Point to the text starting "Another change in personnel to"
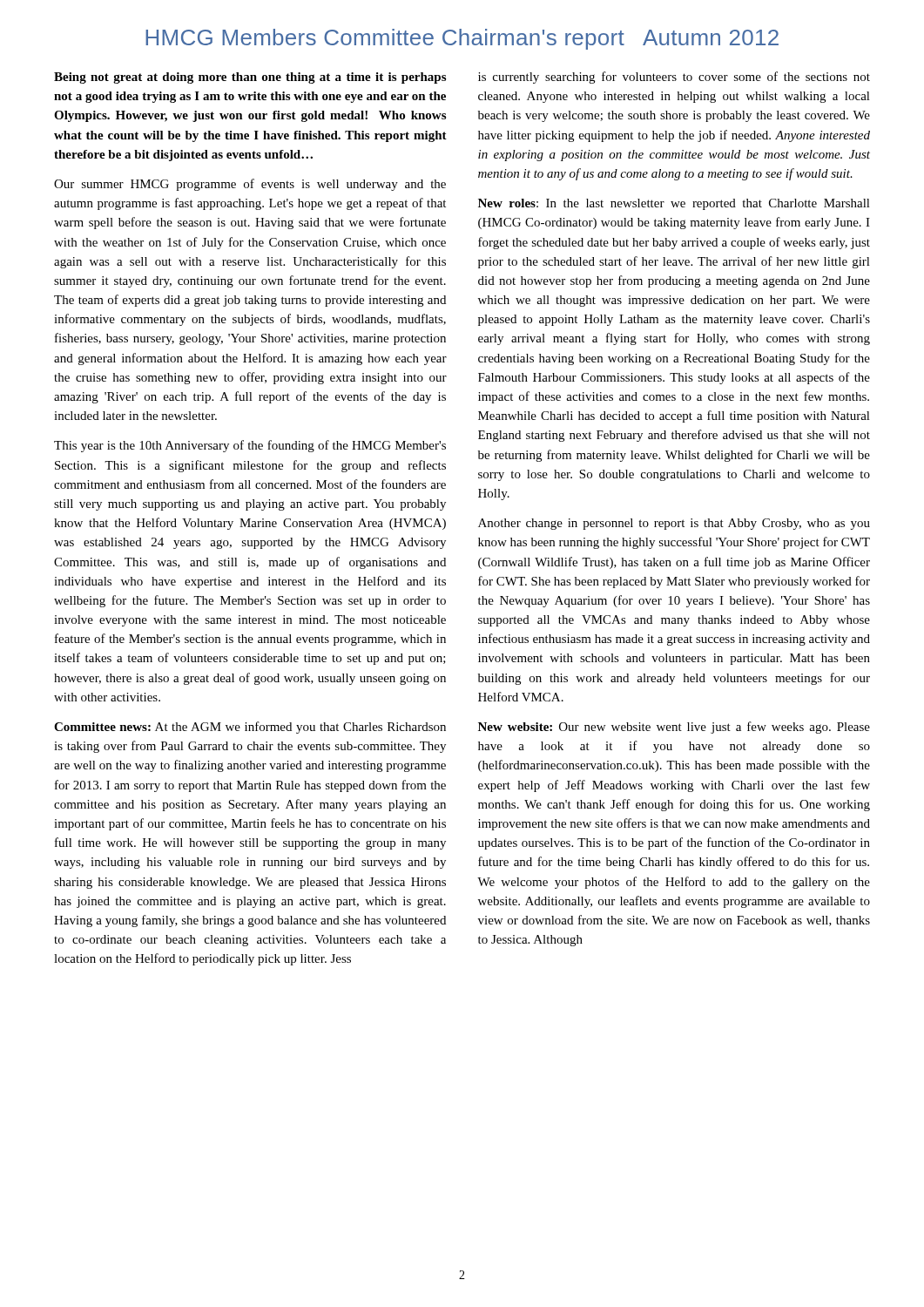 674,610
